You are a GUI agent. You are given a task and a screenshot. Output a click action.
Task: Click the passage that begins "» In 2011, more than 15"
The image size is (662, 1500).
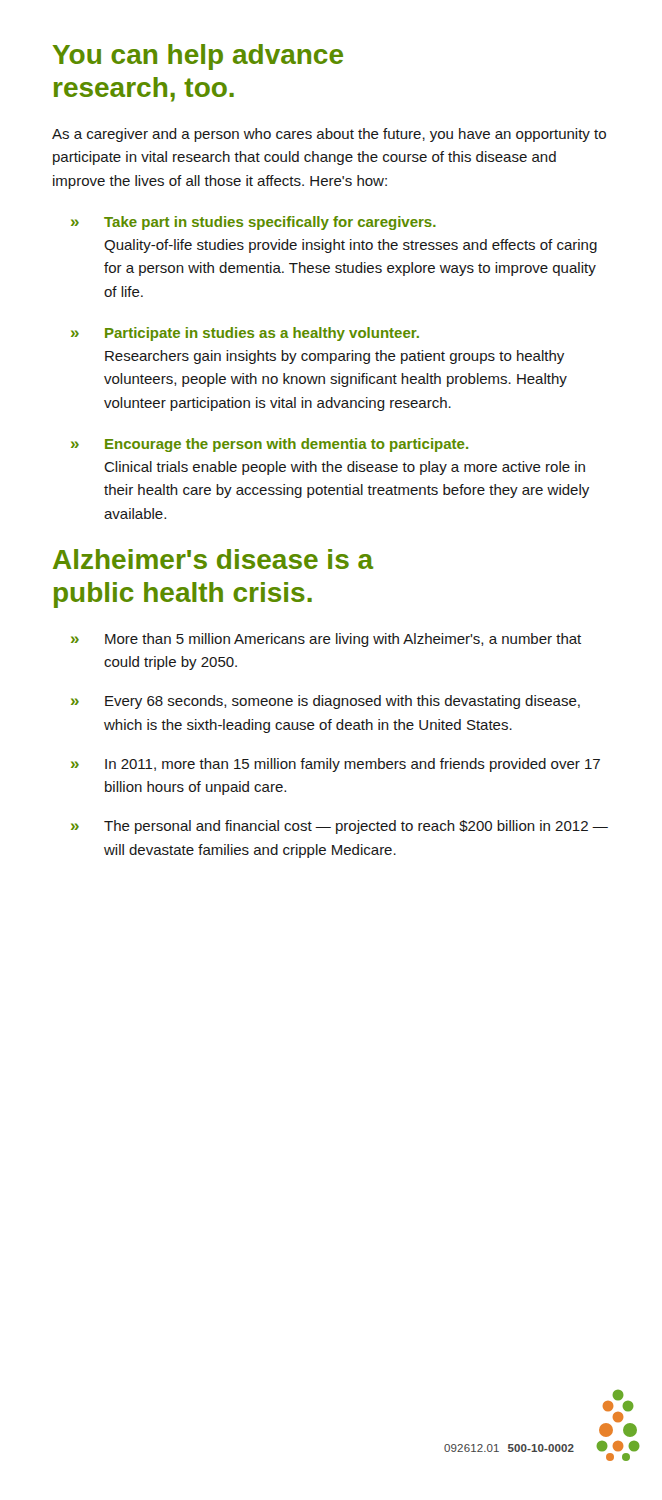coord(340,775)
